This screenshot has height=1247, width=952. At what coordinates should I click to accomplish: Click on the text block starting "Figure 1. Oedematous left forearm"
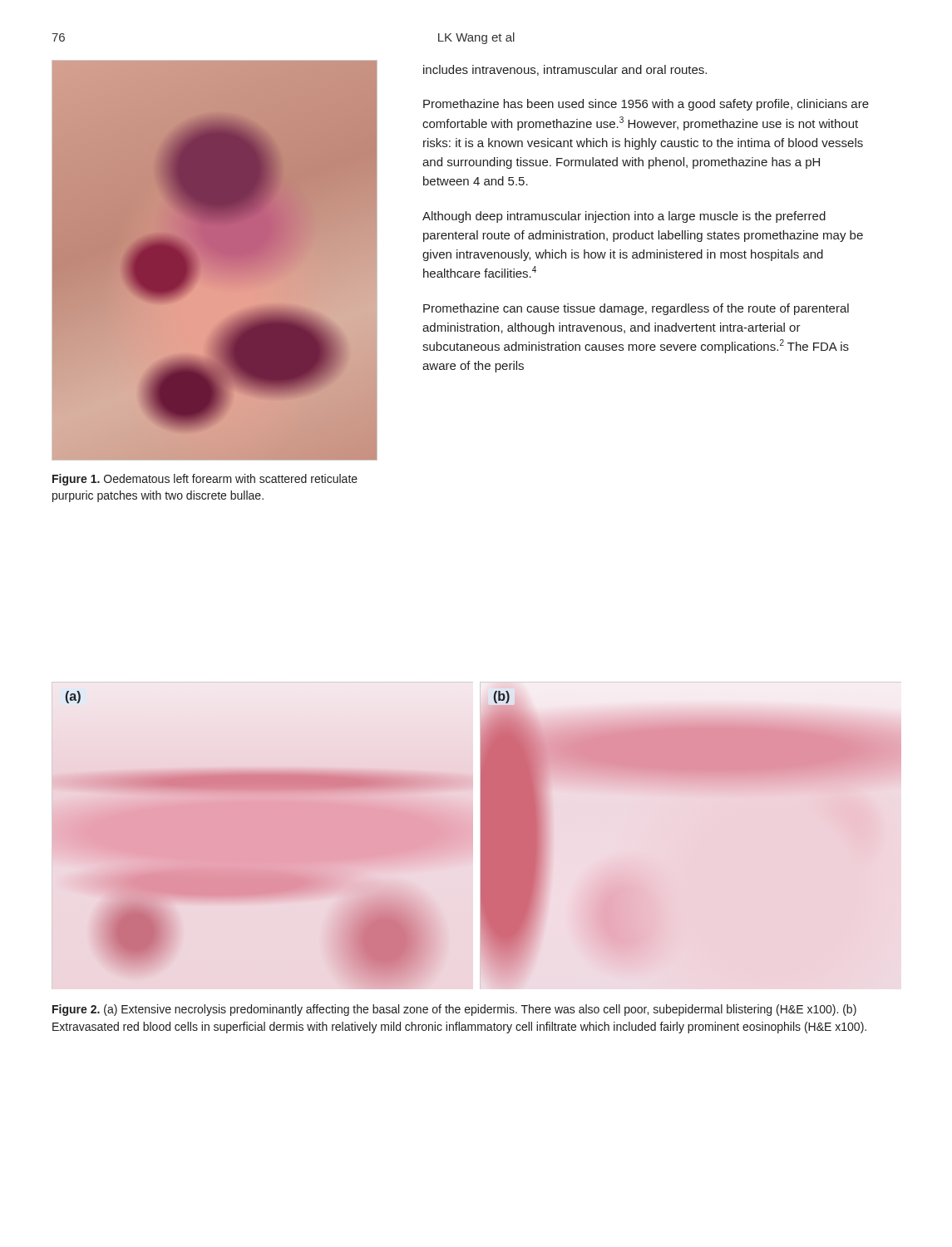pyautogui.click(x=205, y=487)
